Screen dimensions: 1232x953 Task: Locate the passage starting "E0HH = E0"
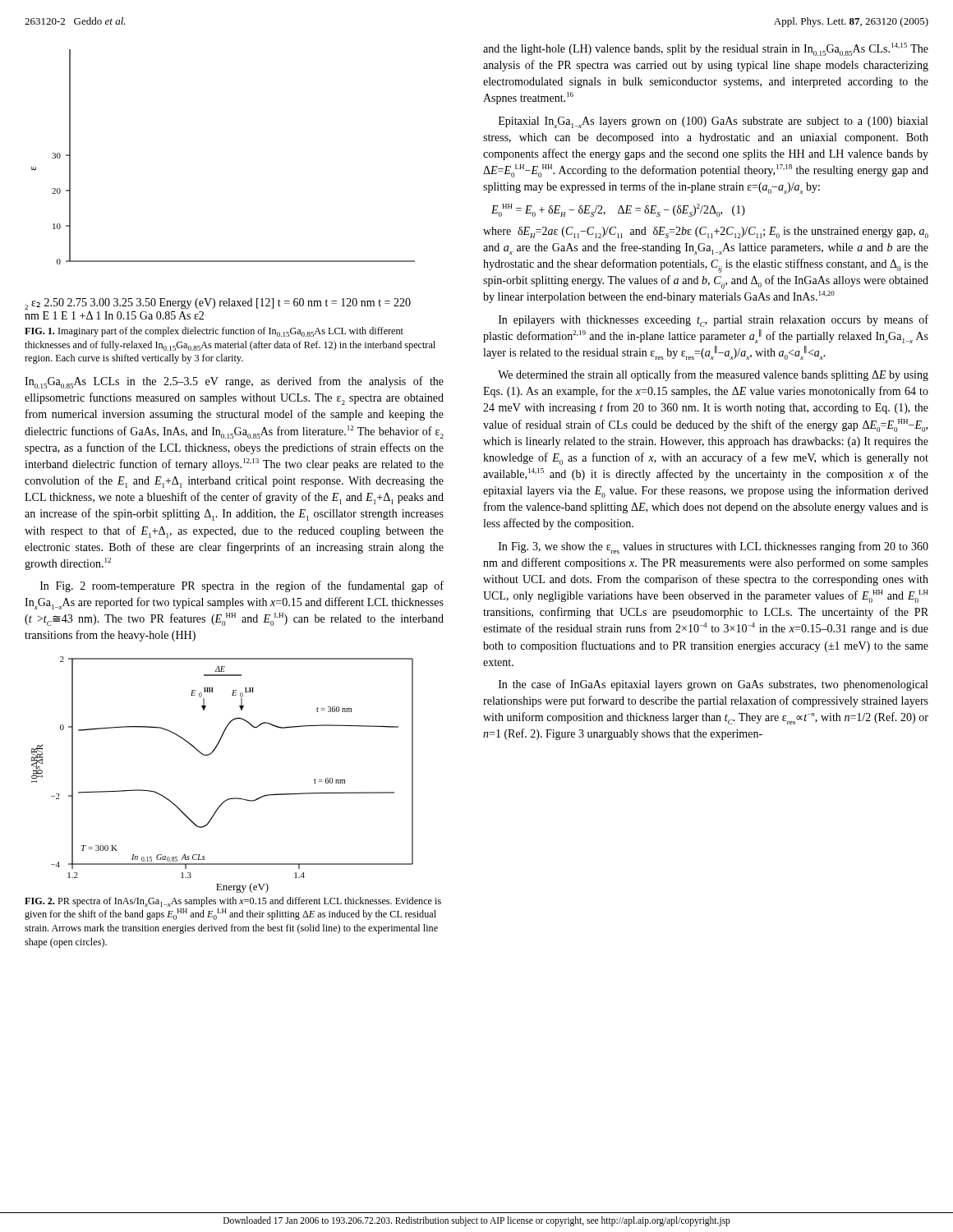click(x=618, y=211)
